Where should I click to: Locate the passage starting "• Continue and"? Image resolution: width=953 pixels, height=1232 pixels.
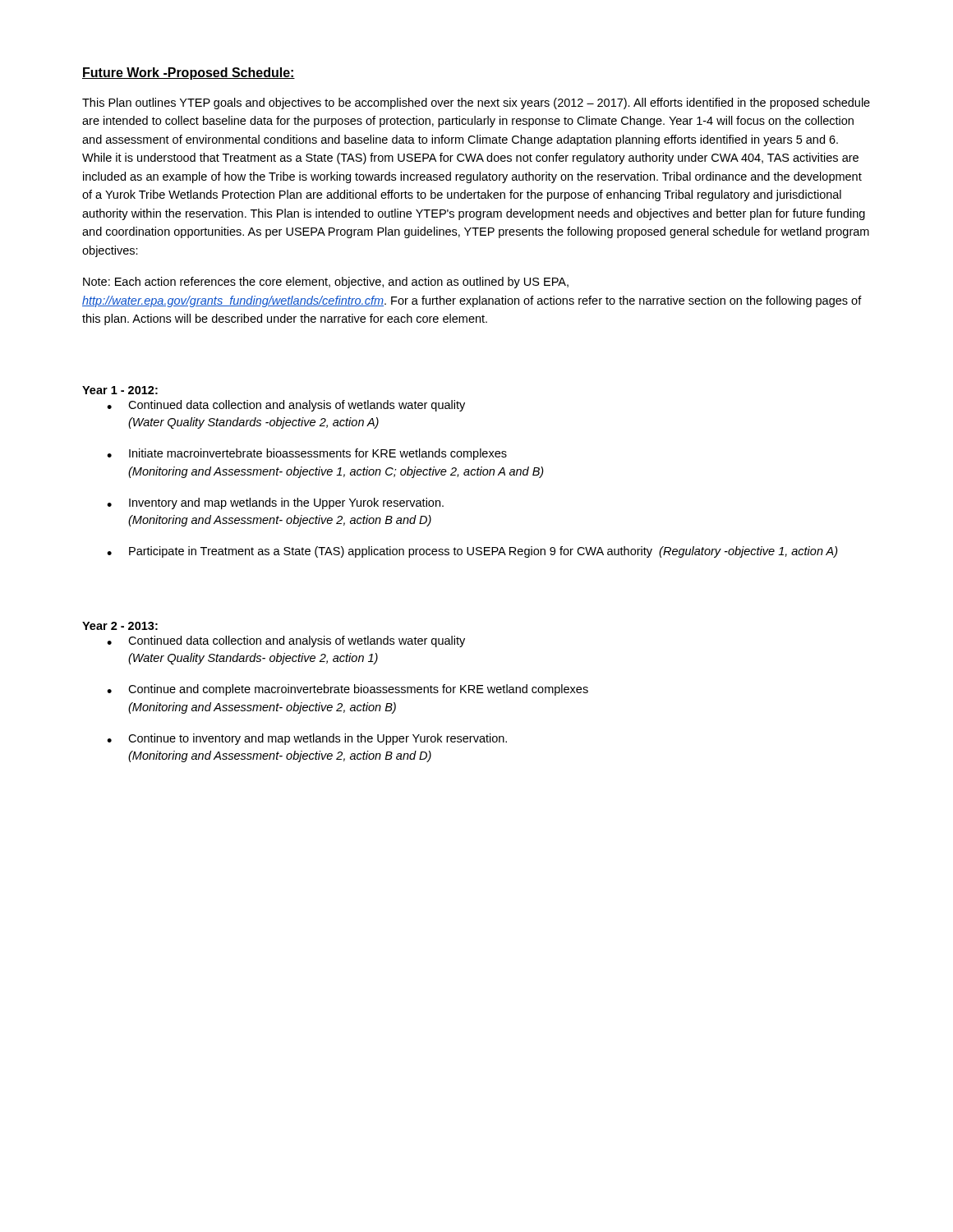point(348,699)
